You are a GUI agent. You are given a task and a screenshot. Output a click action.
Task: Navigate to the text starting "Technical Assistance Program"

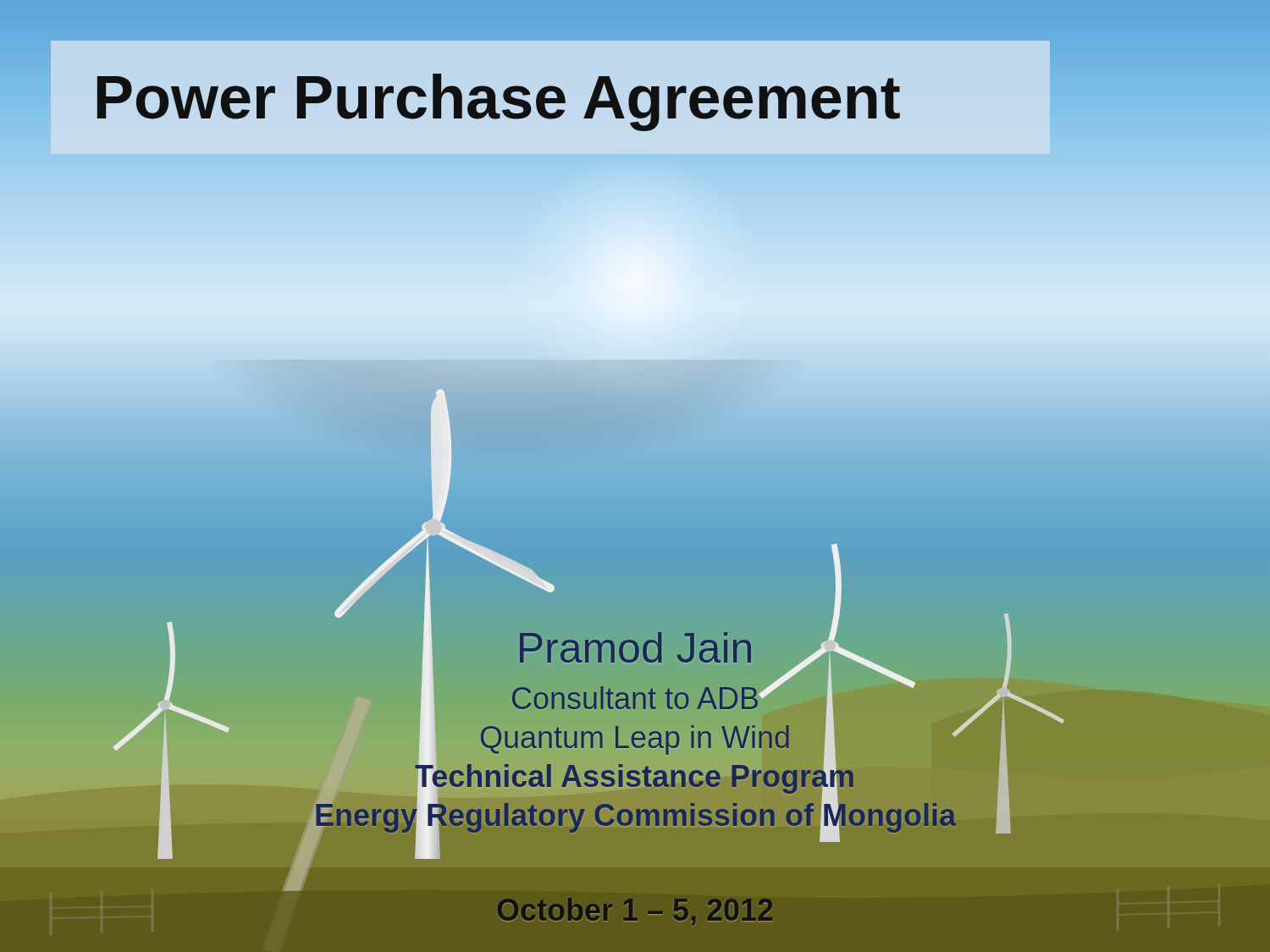pos(635,776)
